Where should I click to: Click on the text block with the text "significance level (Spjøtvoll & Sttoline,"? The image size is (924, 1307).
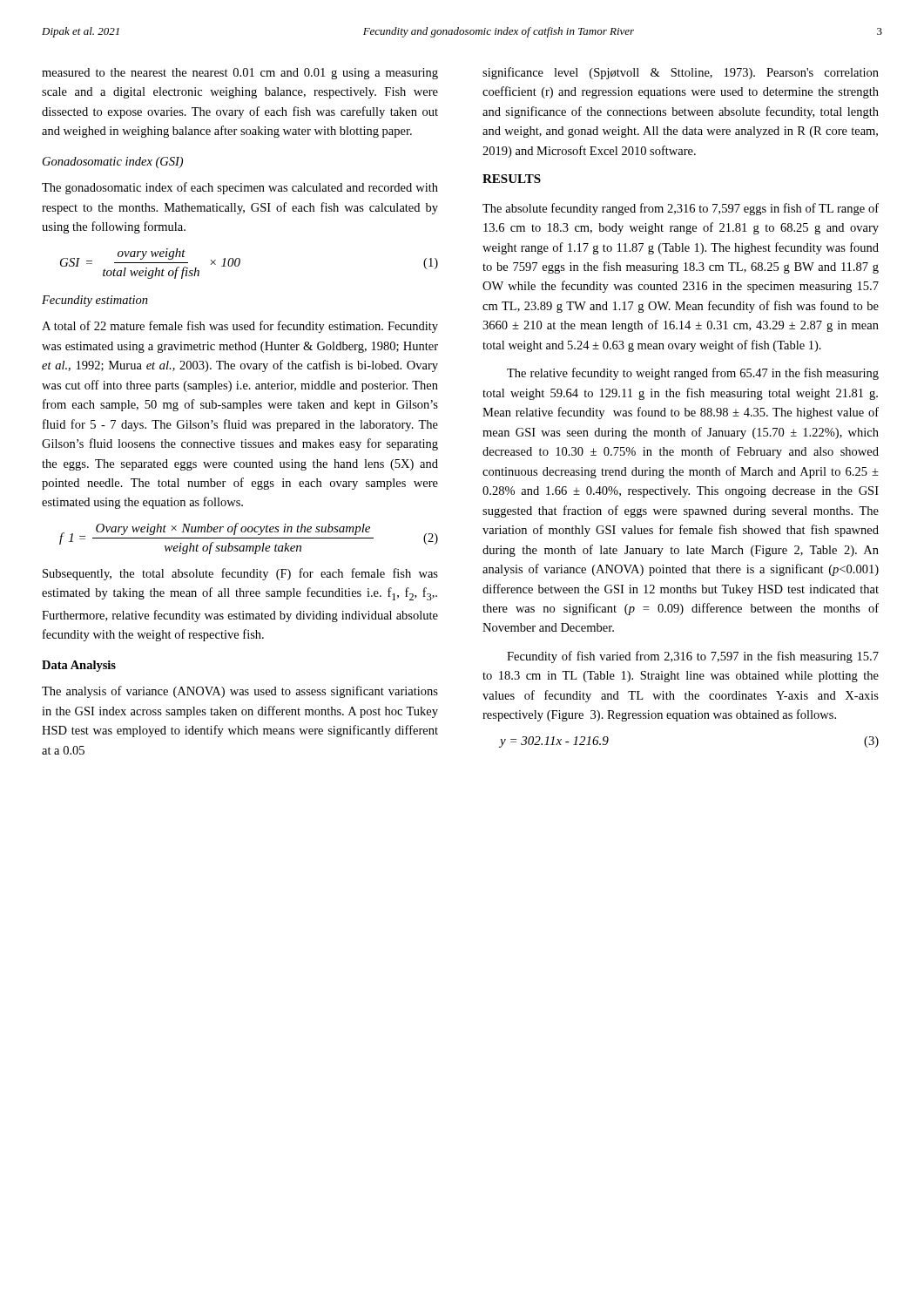(x=681, y=112)
